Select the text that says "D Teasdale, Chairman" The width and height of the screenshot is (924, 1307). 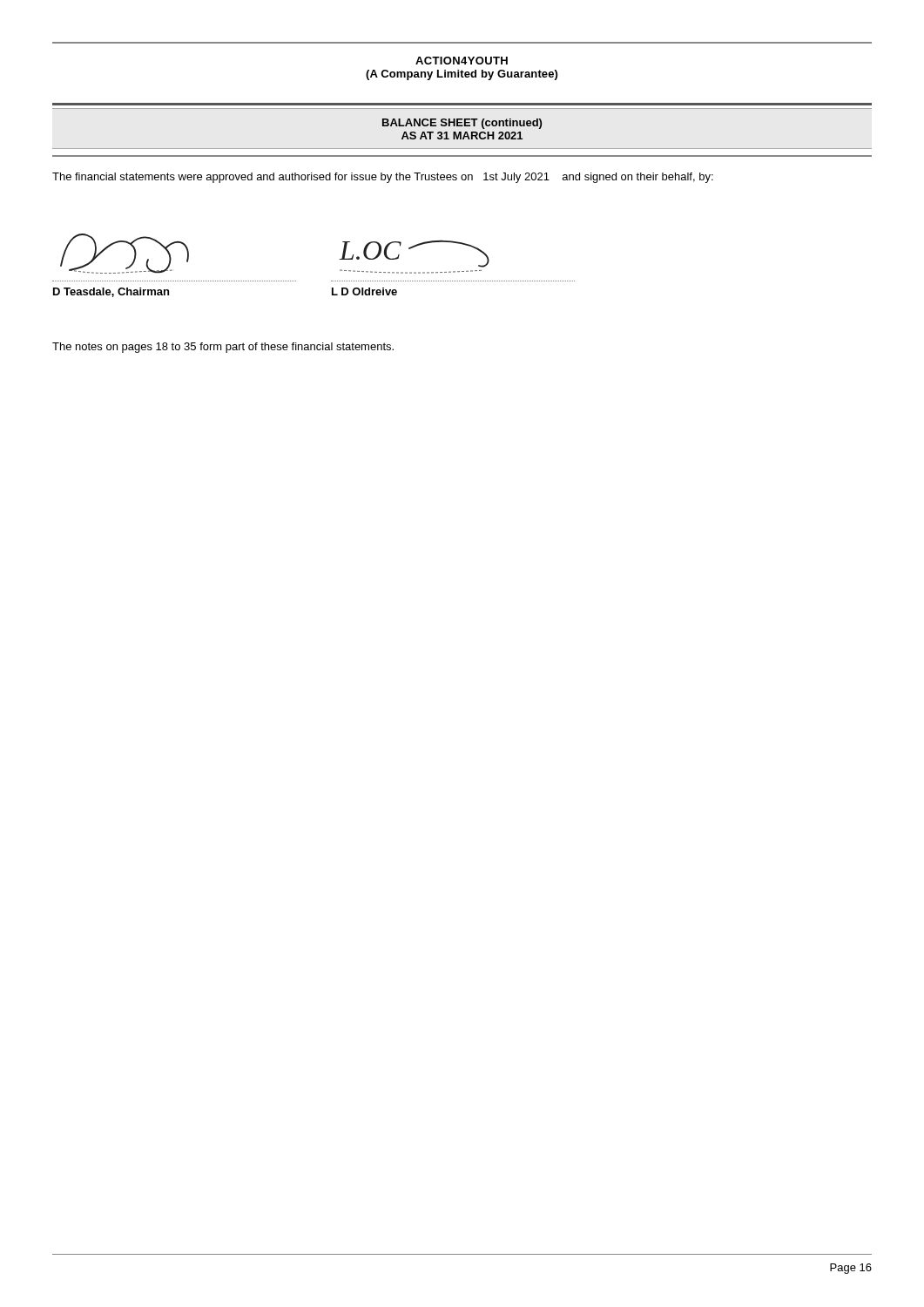click(111, 291)
